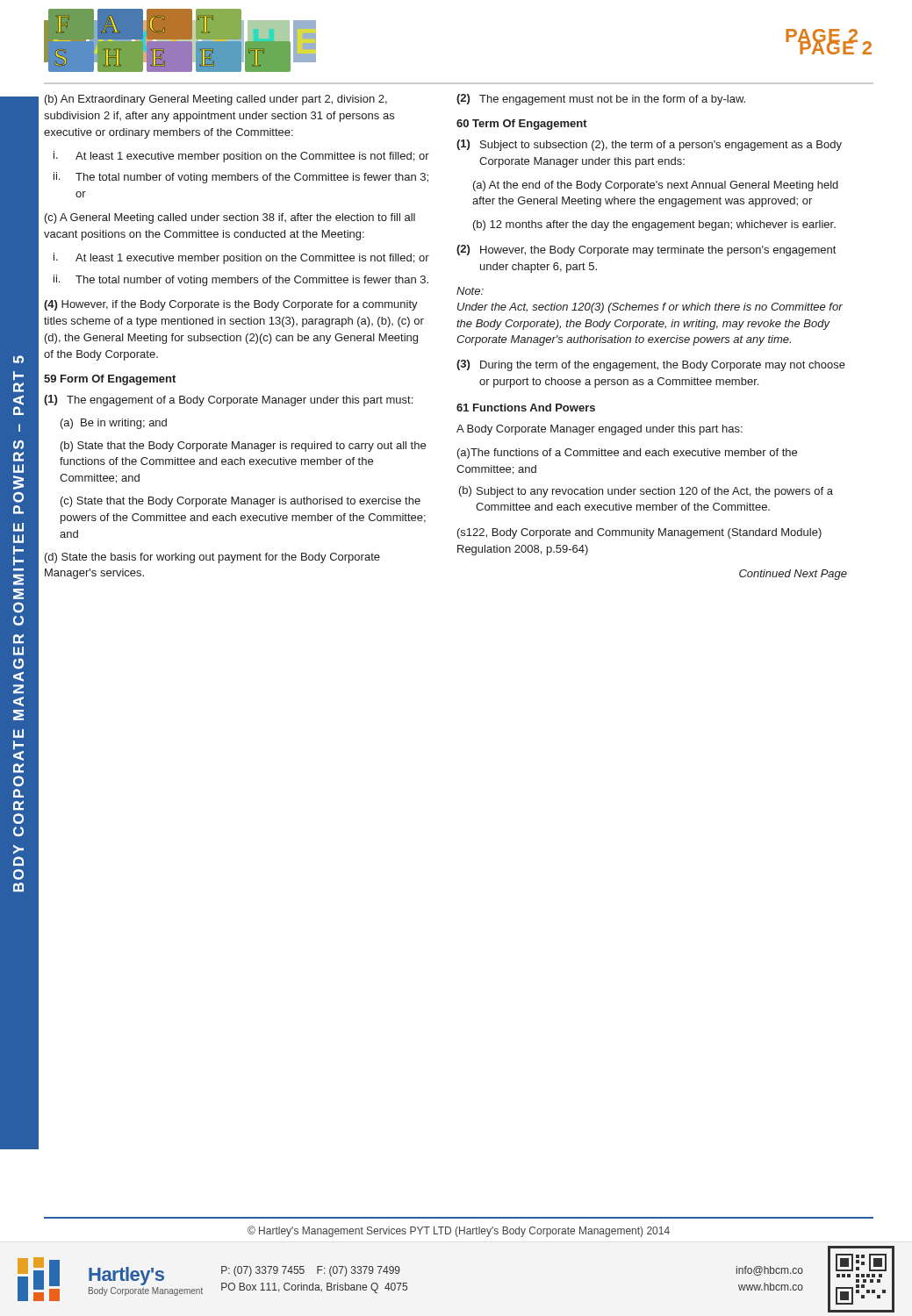Locate the text block that says "(4) However, if the Body Corporate"
The height and width of the screenshot is (1316, 912).
pyautogui.click(x=234, y=329)
